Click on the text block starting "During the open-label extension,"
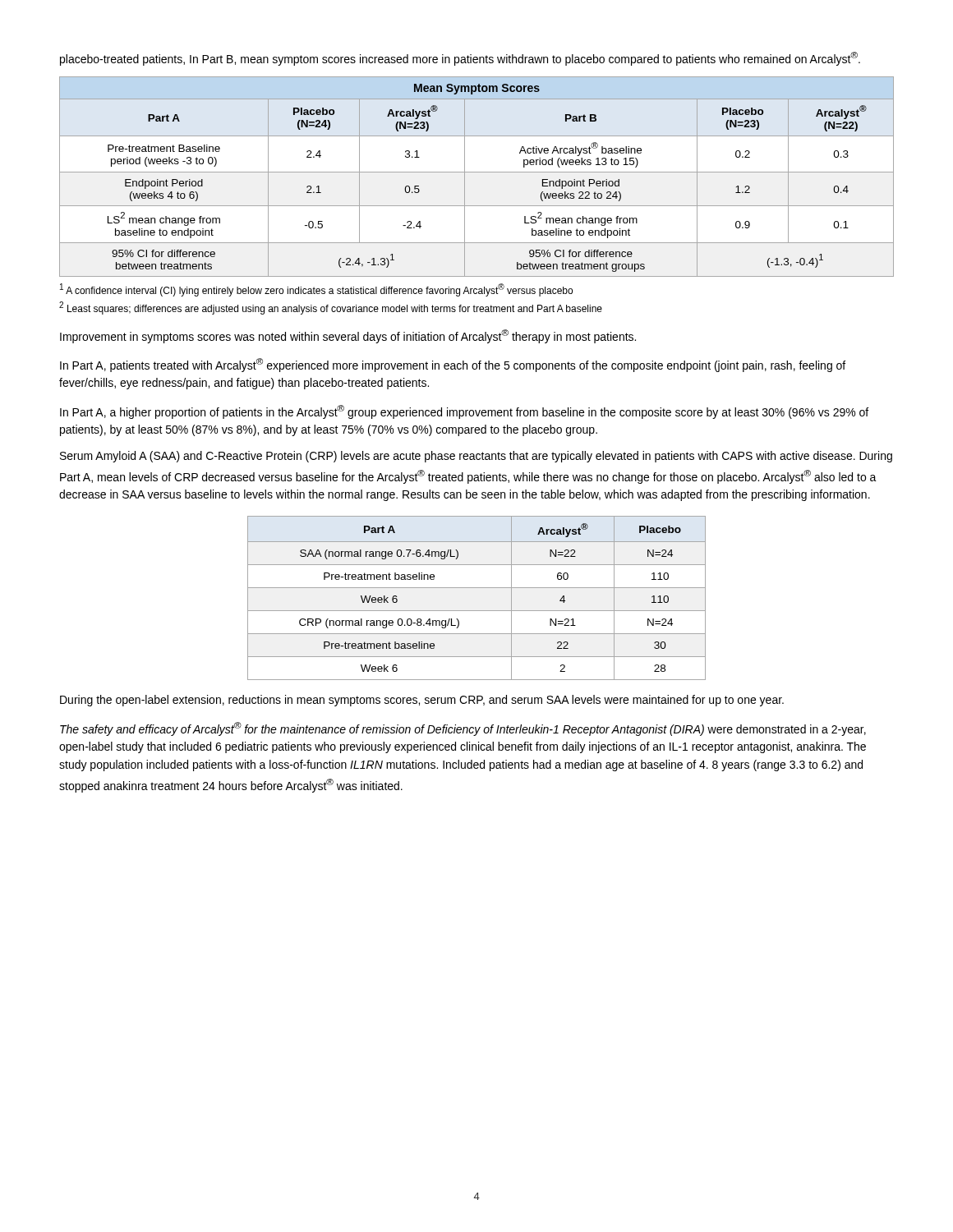 [422, 700]
